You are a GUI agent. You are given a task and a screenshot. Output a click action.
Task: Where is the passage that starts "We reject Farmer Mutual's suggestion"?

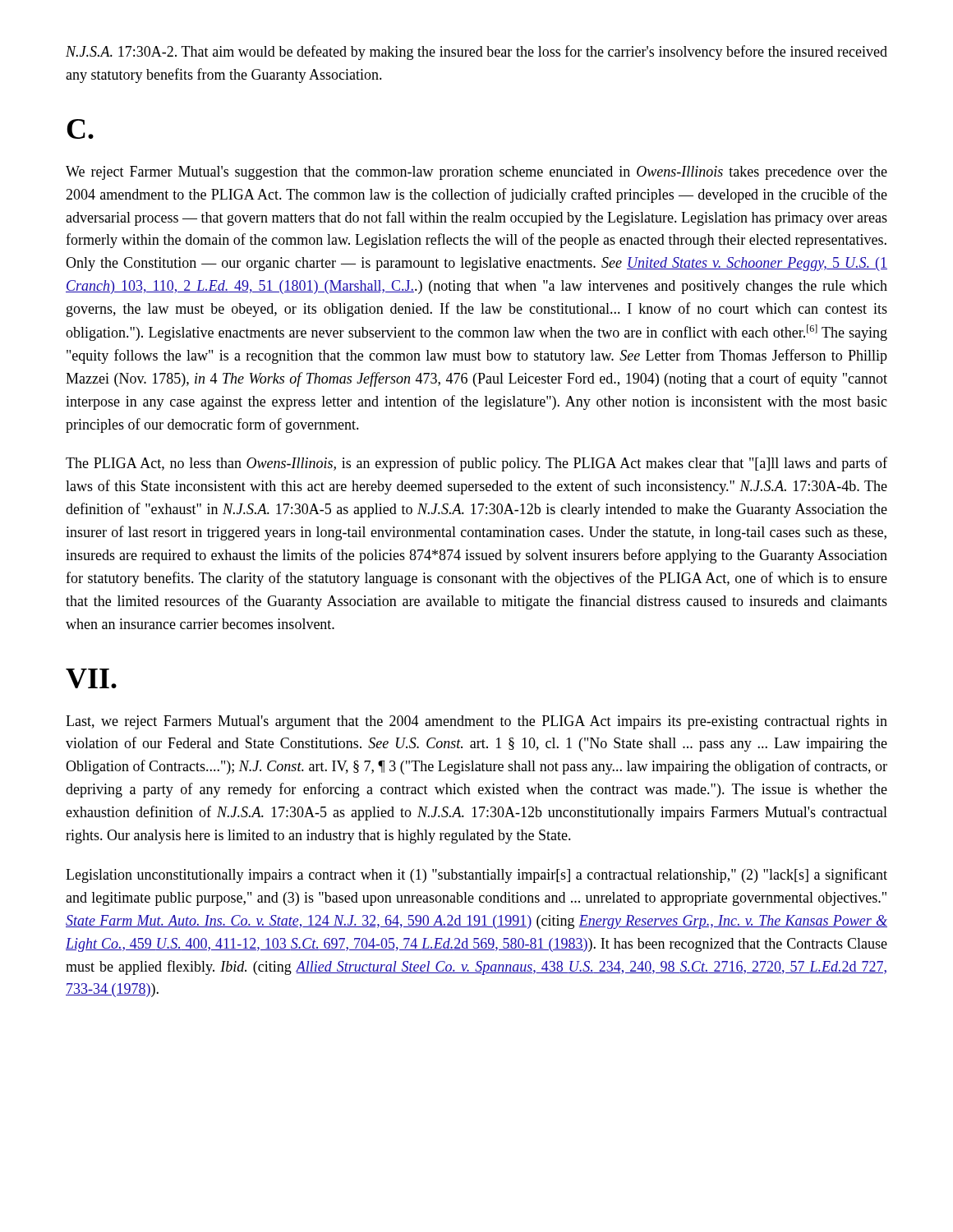[x=476, y=298]
